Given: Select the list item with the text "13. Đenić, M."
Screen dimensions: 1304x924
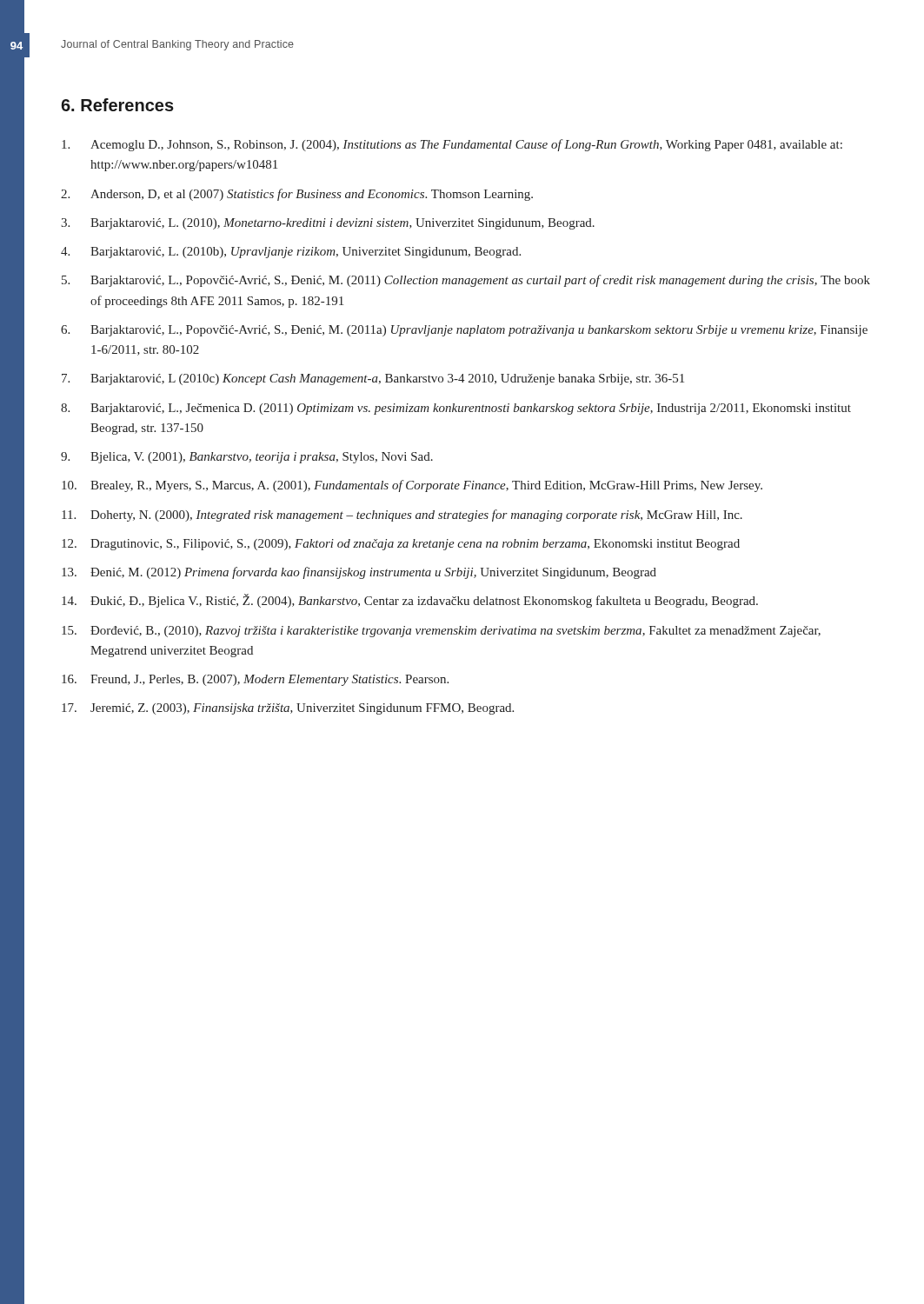Looking at the screenshot, I should click(x=469, y=573).
